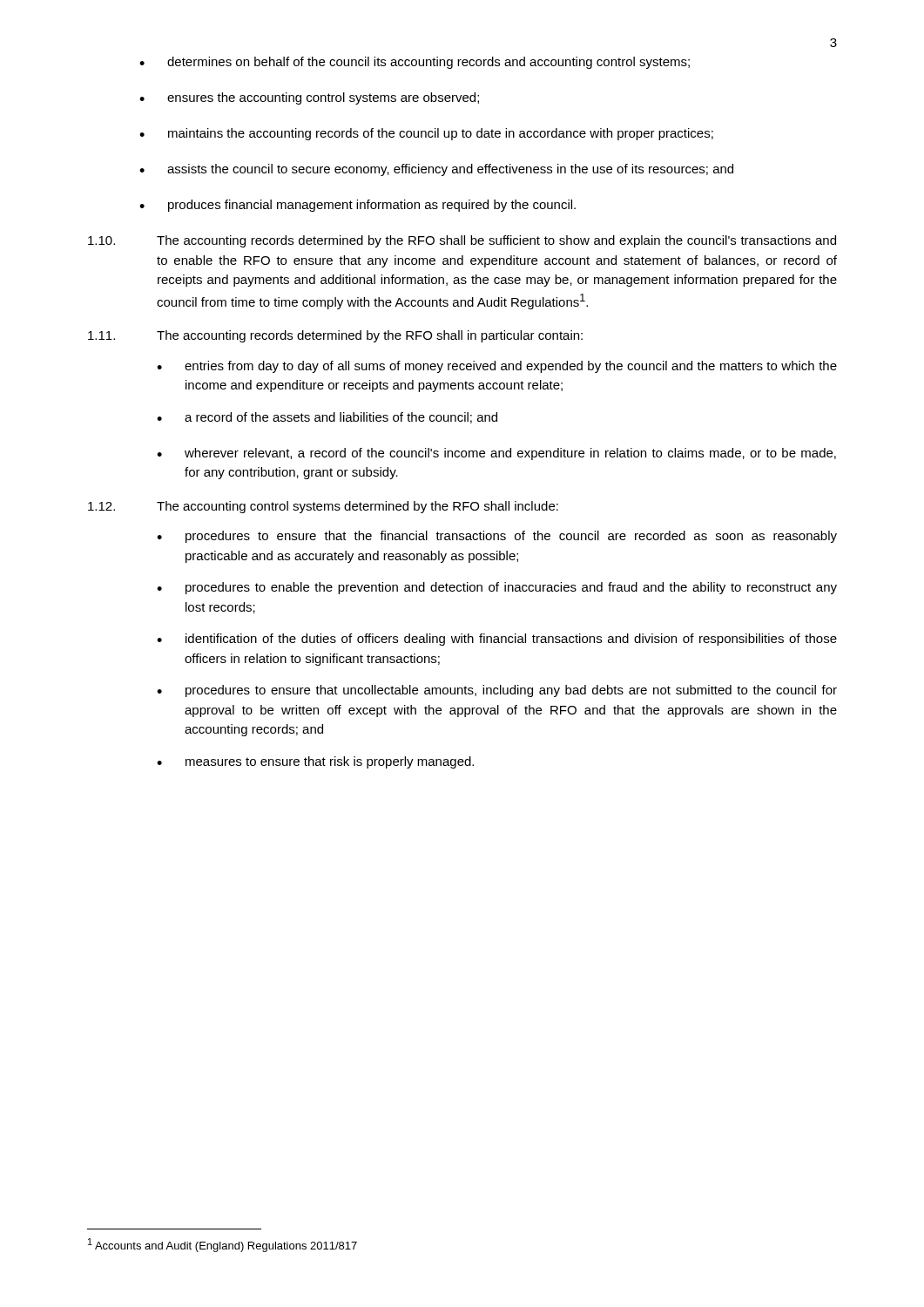Locate the passage starting "• determines on behalf of the"
The height and width of the screenshot is (1307, 924).
tap(488, 64)
